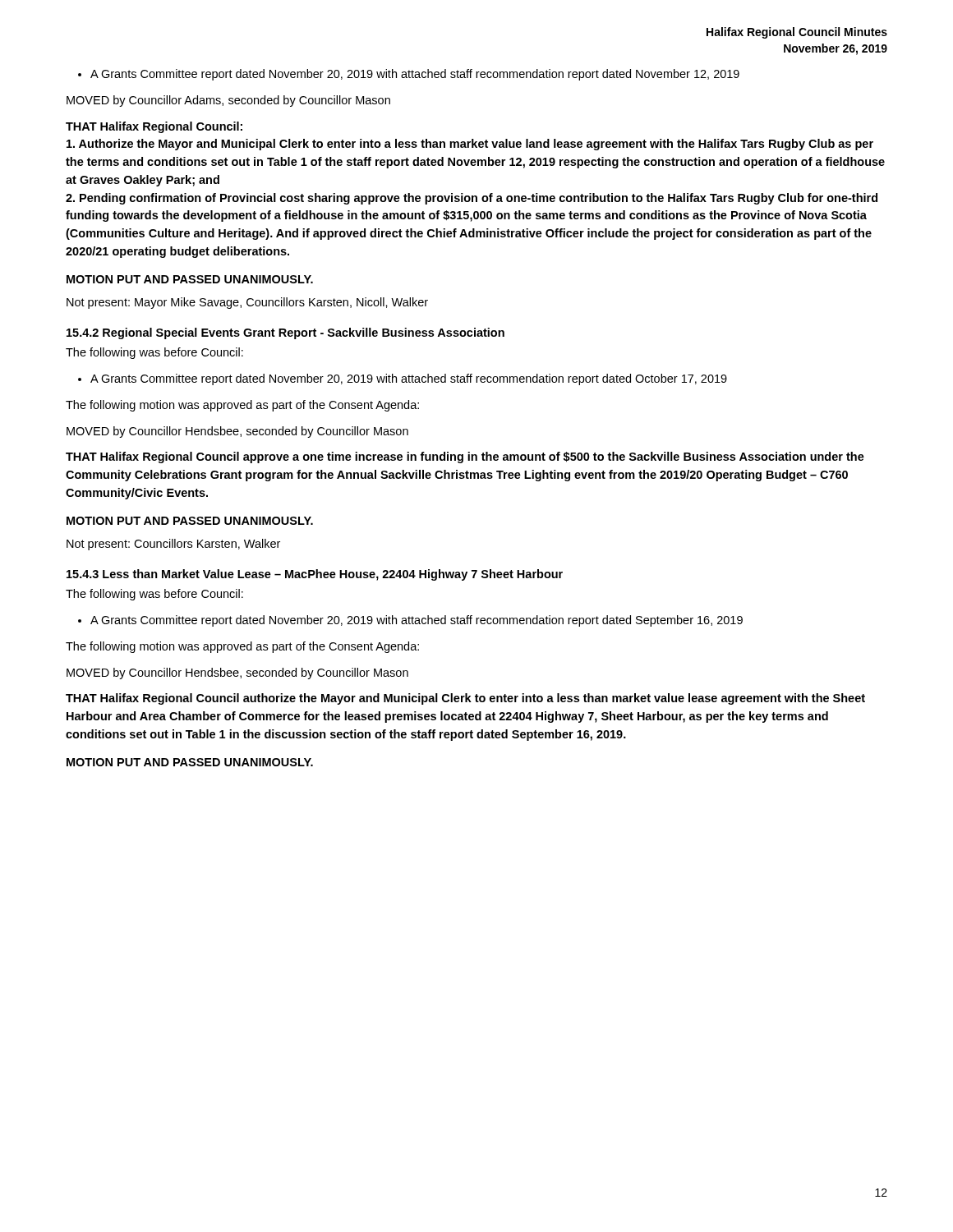Select the block starting "15.4.3 Less than"
Screen dimensions: 1232x953
point(314,574)
